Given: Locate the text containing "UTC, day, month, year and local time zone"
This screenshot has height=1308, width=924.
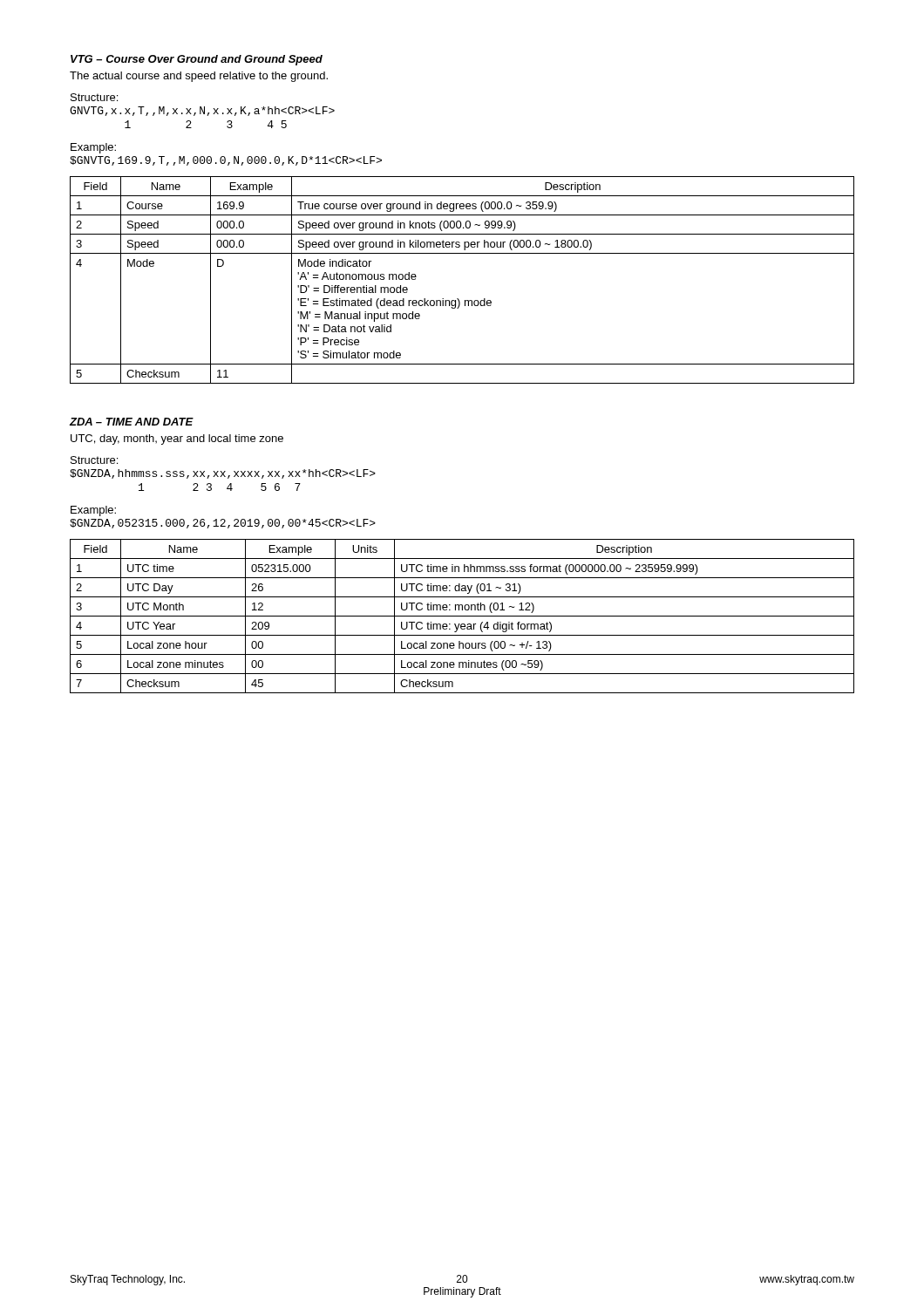Looking at the screenshot, I should tap(177, 438).
